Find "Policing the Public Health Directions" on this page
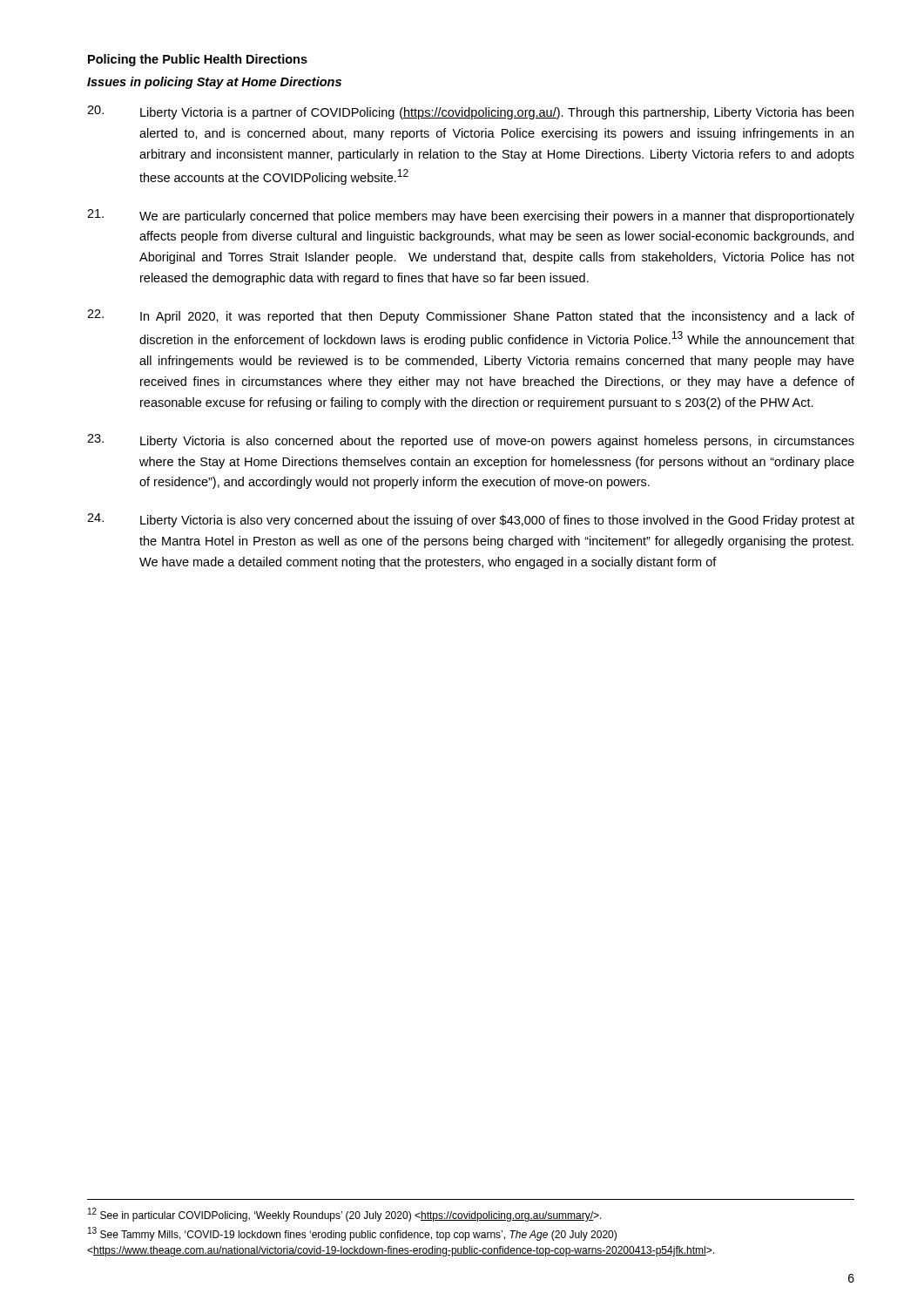Viewport: 924px width, 1307px height. point(197,59)
